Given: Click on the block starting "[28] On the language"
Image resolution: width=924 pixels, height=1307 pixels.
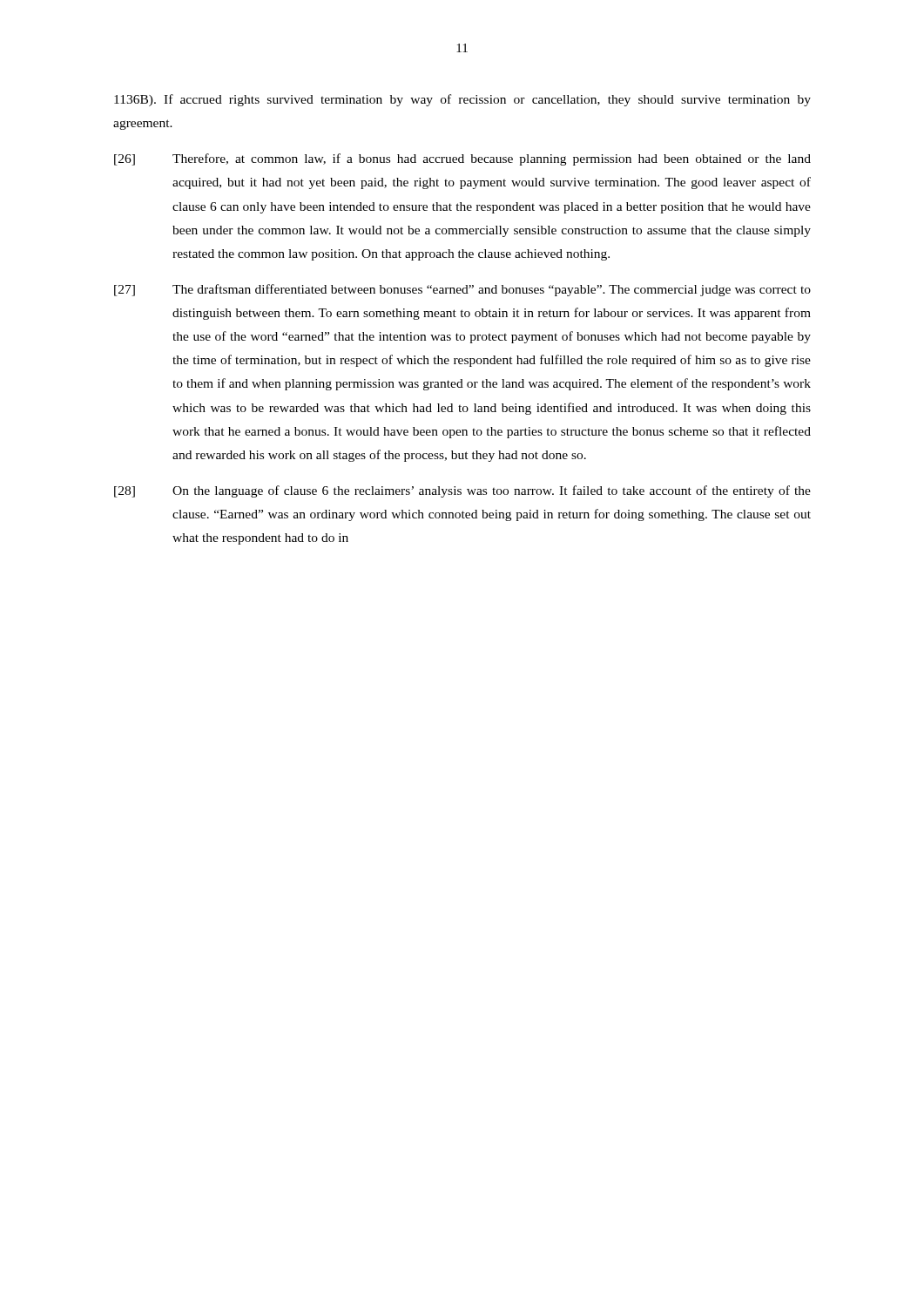Looking at the screenshot, I should (462, 514).
